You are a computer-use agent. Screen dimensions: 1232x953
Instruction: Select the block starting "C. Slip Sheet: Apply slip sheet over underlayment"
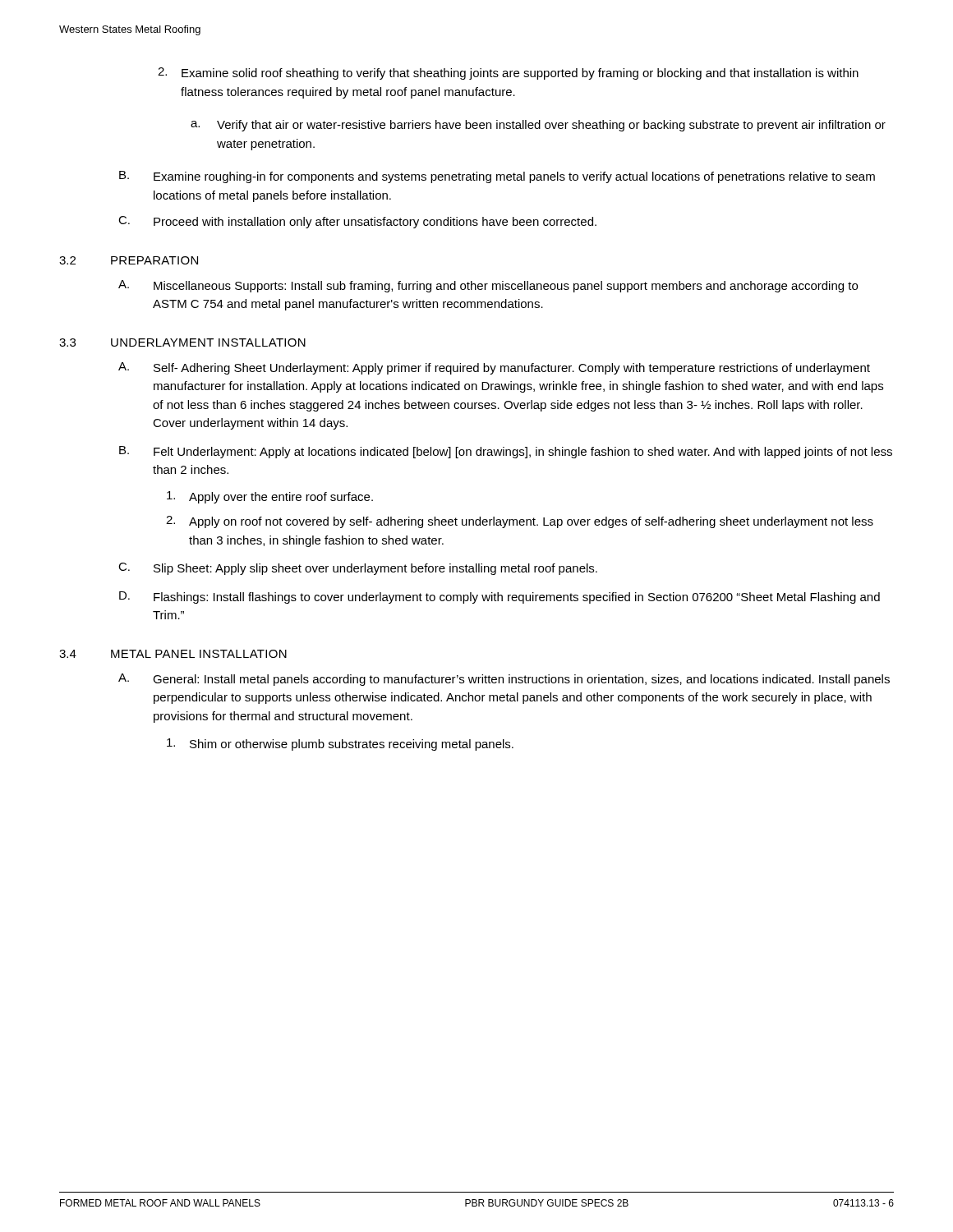(358, 569)
